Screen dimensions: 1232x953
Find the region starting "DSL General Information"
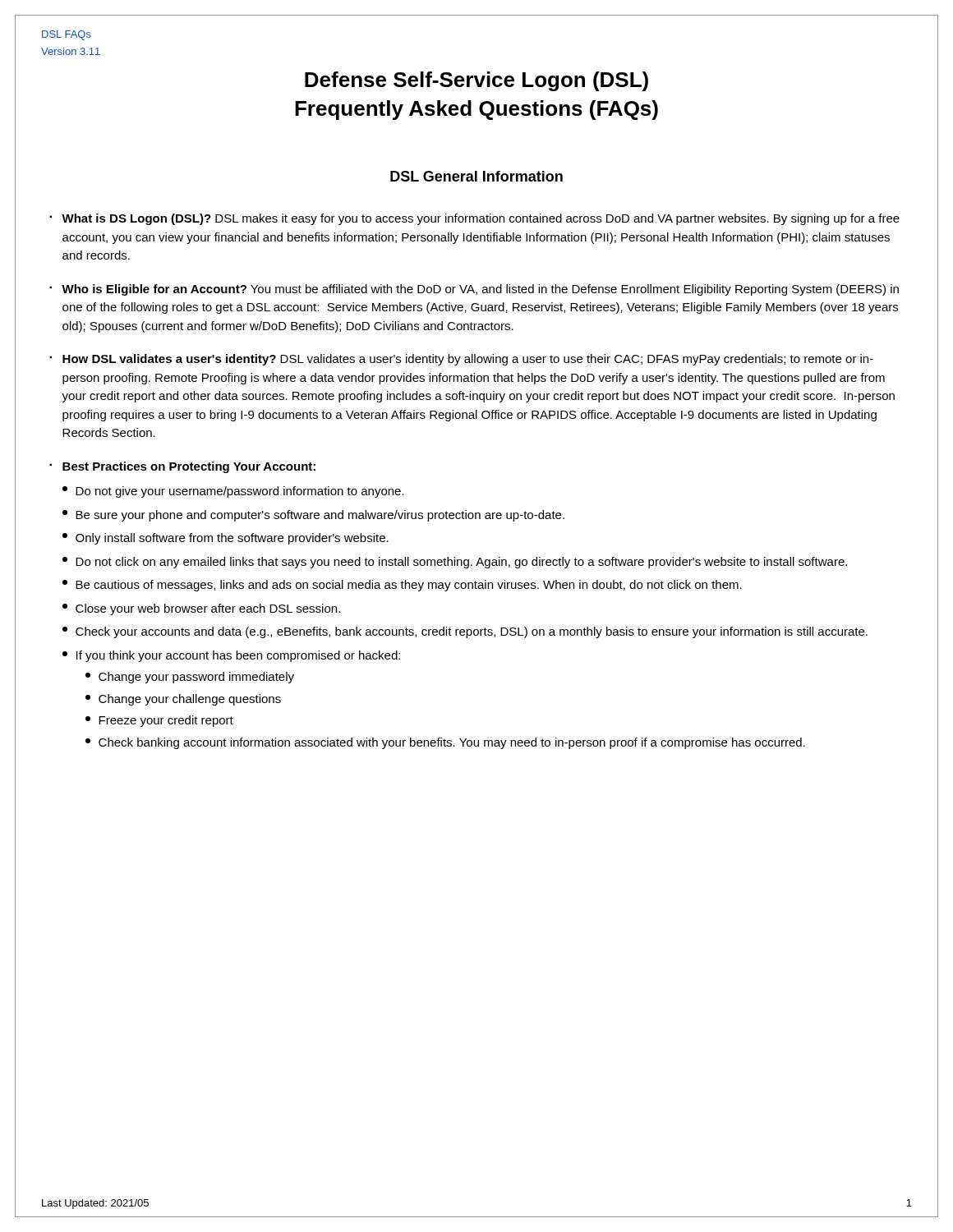tap(476, 177)
